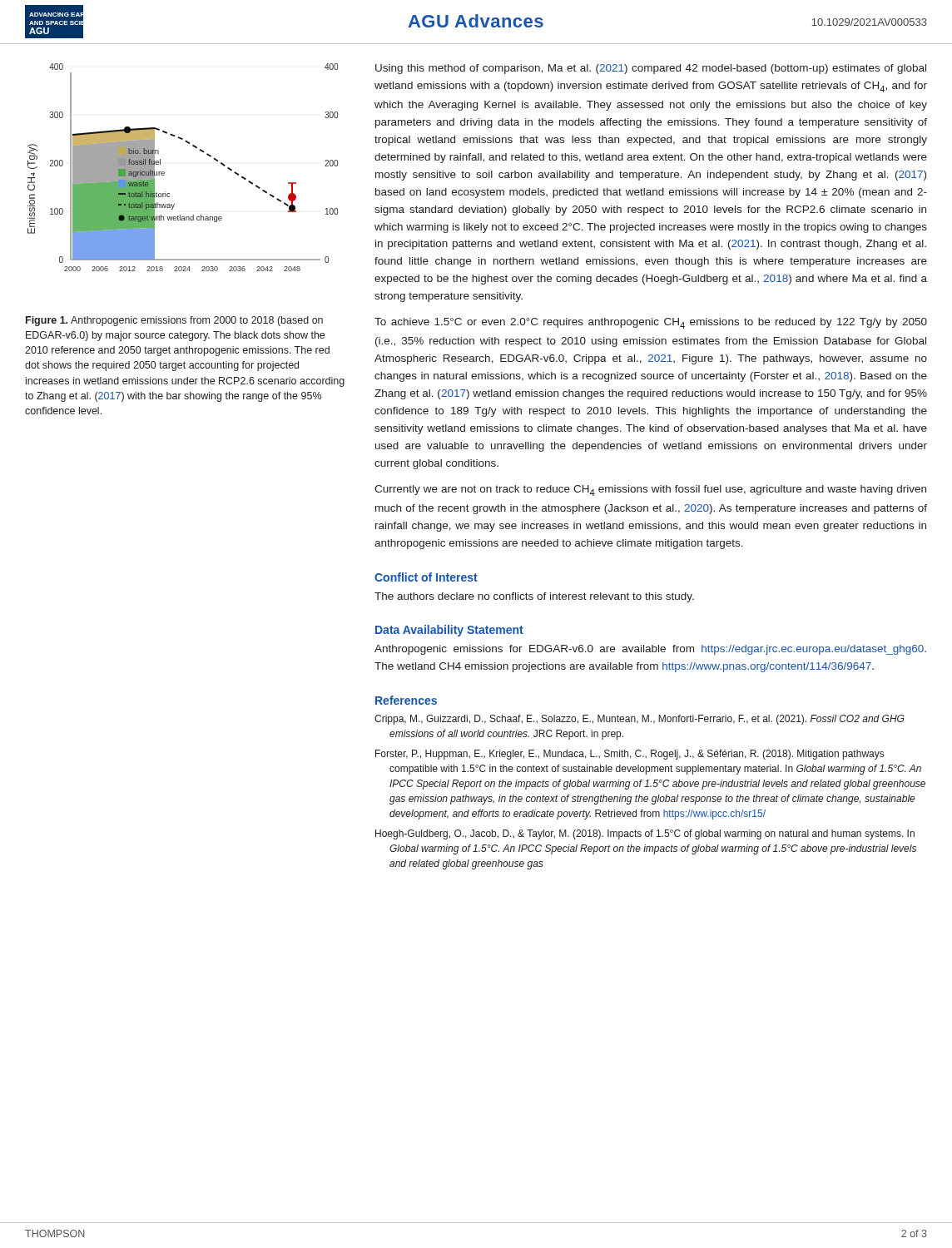The width and height of the screenshot is (952, 1248).
Task: Click the passage that begins "Crippa, M., Guizzardi, D., Schaaf, E., Solazzo, E.,"
Action: click(x=640, y=727)
